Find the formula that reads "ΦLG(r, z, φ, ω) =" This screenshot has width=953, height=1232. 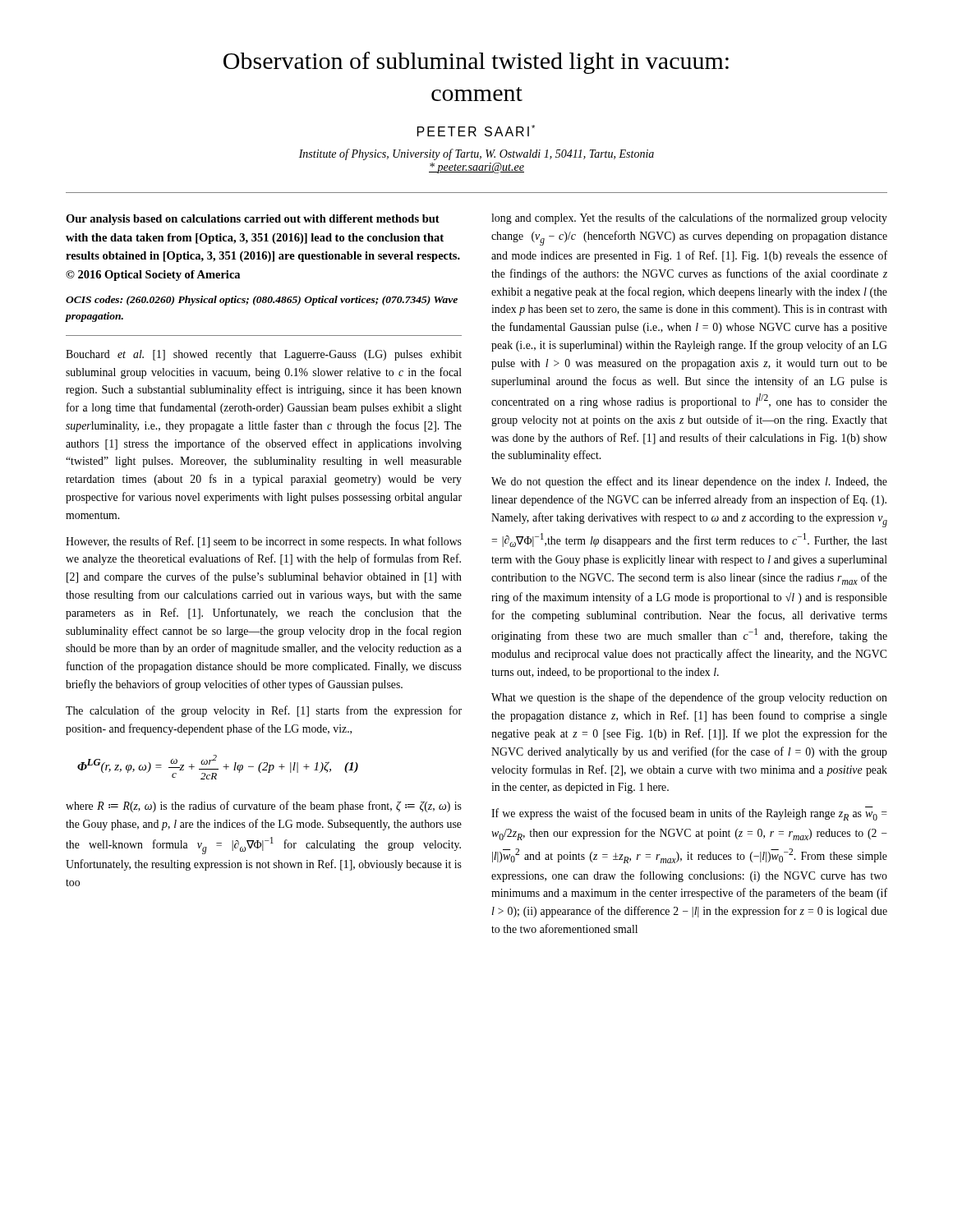(x=264, y=768)
